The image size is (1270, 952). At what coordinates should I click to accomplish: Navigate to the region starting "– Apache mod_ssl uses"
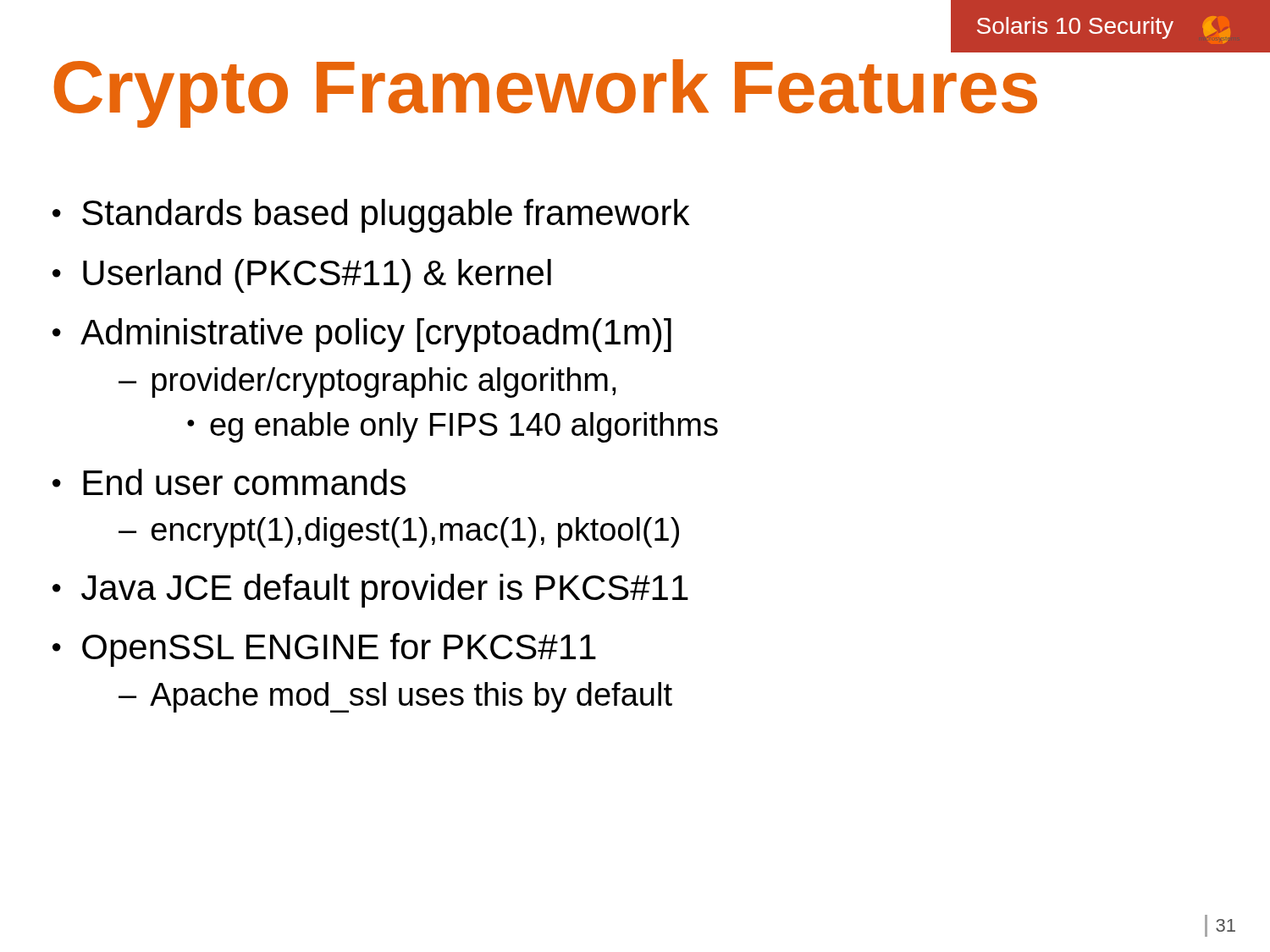coord(395,695)
